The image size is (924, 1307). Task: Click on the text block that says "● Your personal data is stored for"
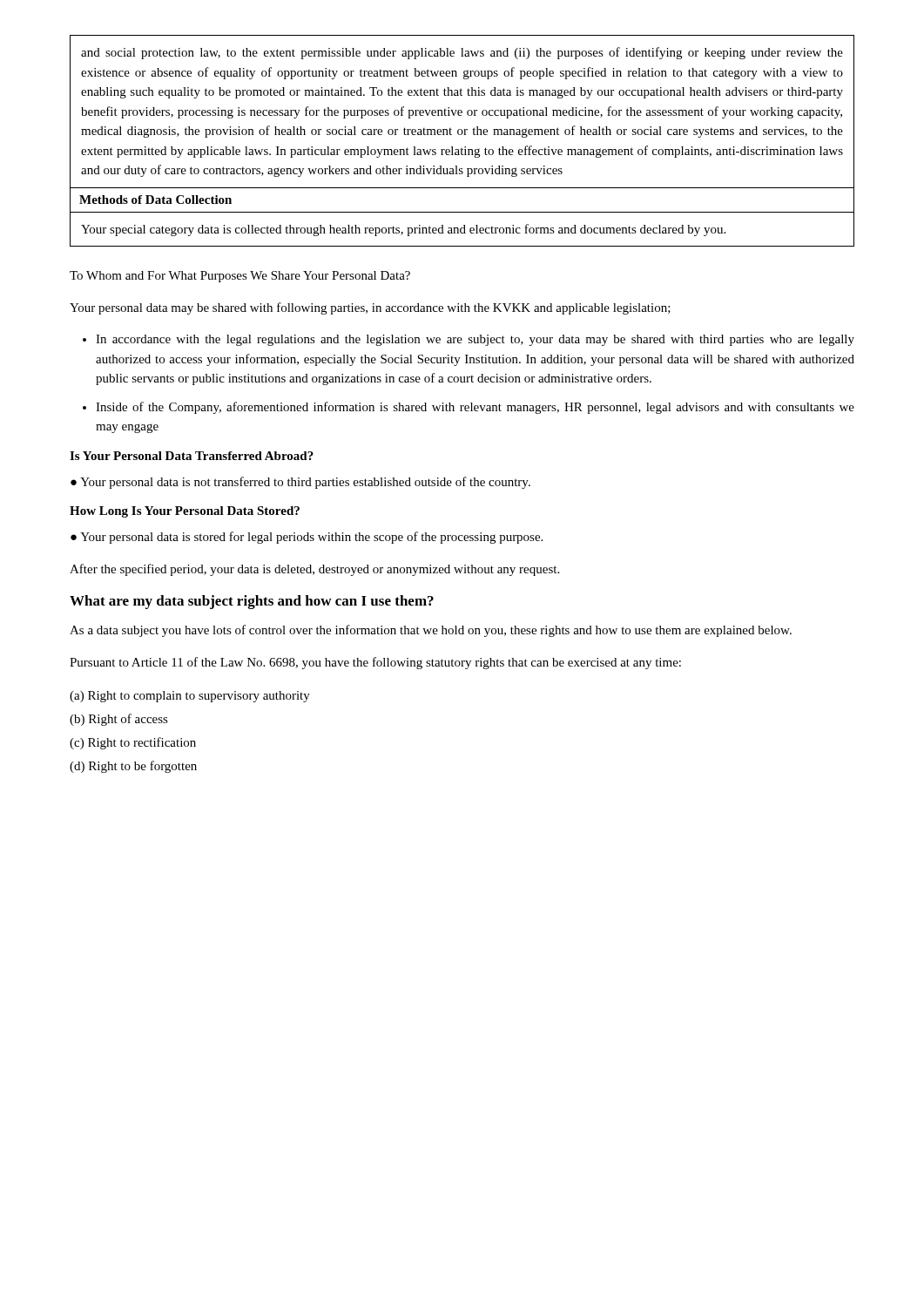(x=307, y=537)
